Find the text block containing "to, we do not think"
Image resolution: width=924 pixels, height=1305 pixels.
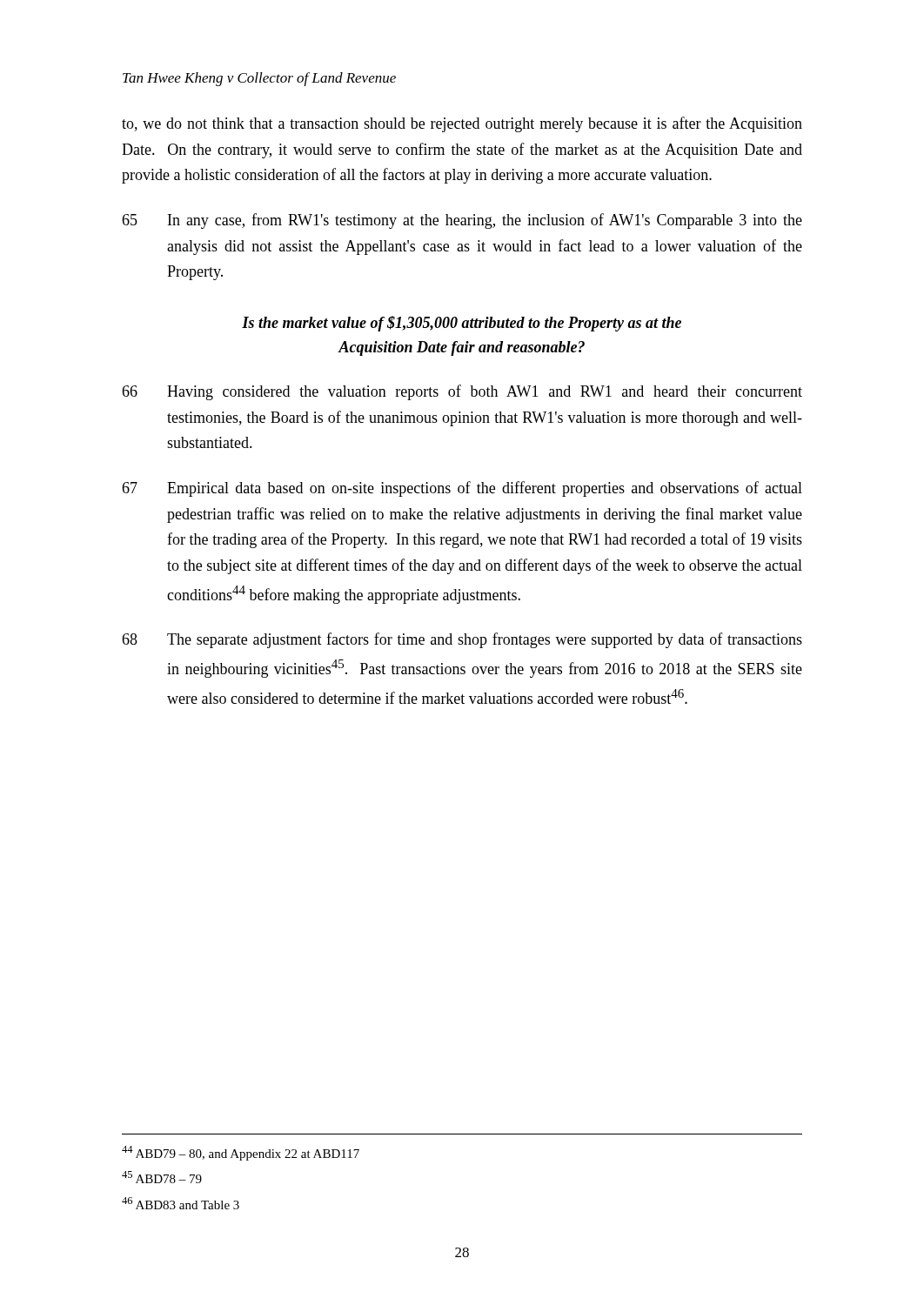pos(462,149)
